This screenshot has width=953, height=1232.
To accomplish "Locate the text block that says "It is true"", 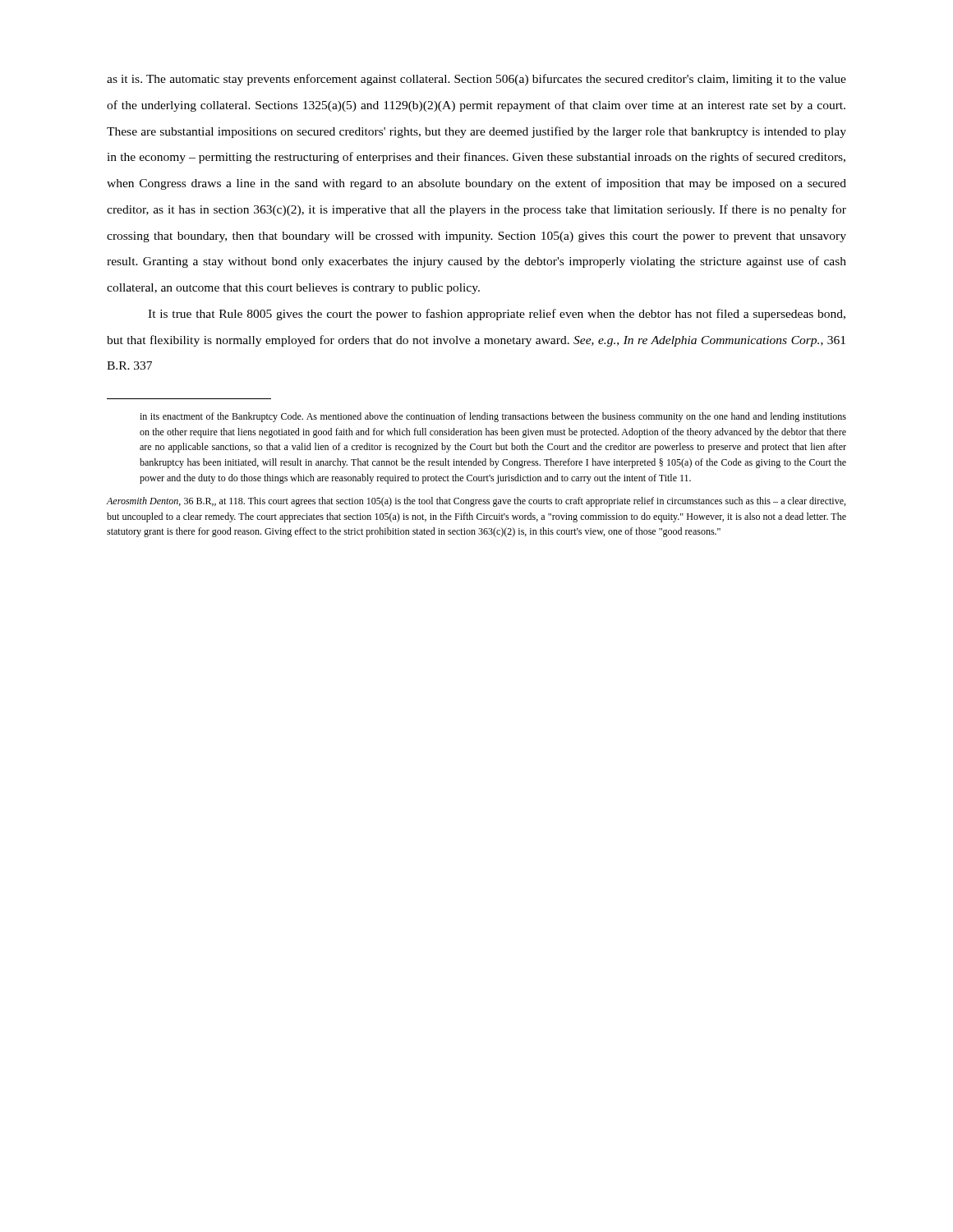I will click(x=476, y=339).
